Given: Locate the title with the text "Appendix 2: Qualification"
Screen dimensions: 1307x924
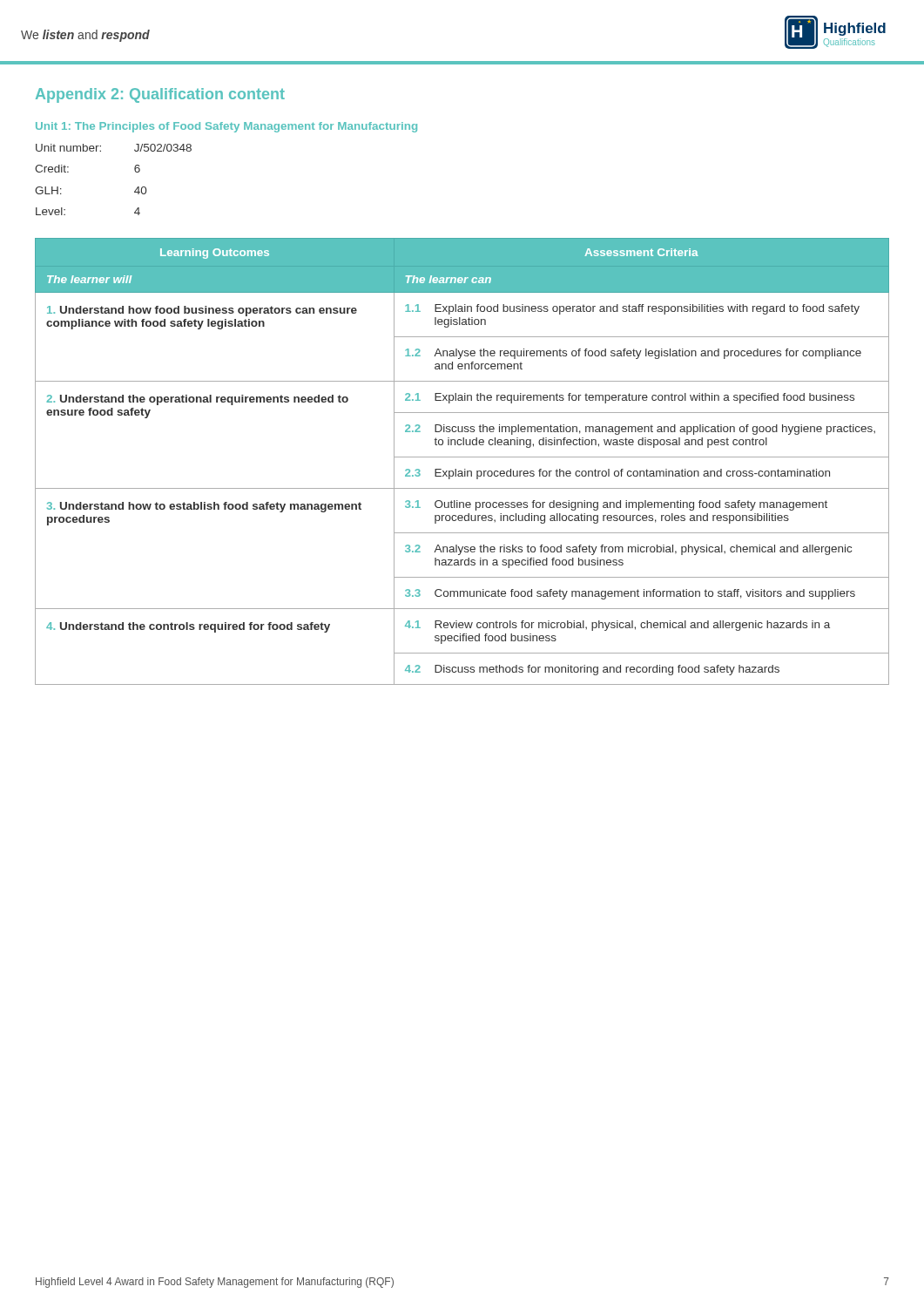Looking at the screenshot, I should [160, 94].
